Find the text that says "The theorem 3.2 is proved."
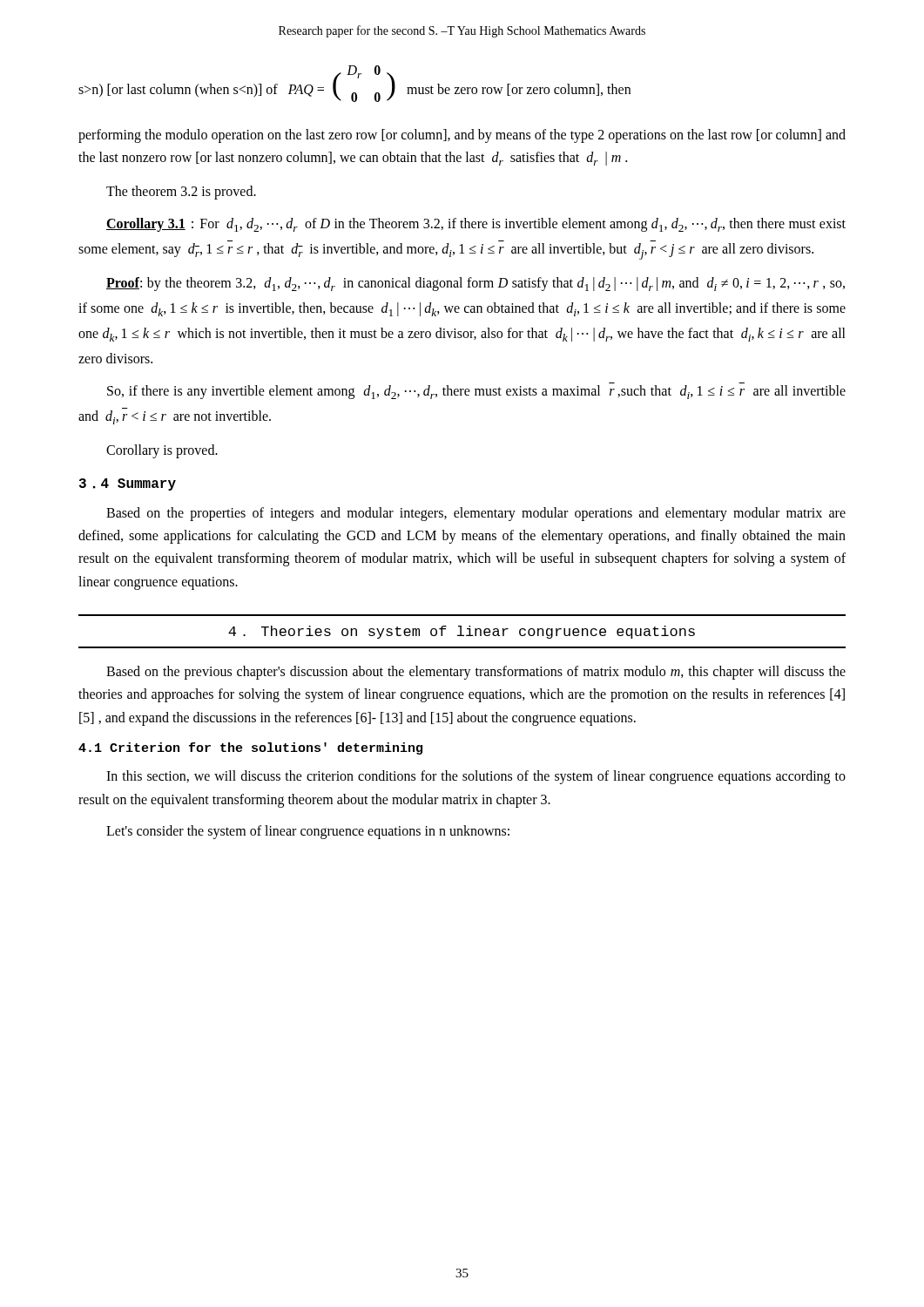The width and height of the screenshot is (924, 1307). [x=181, y=191]
